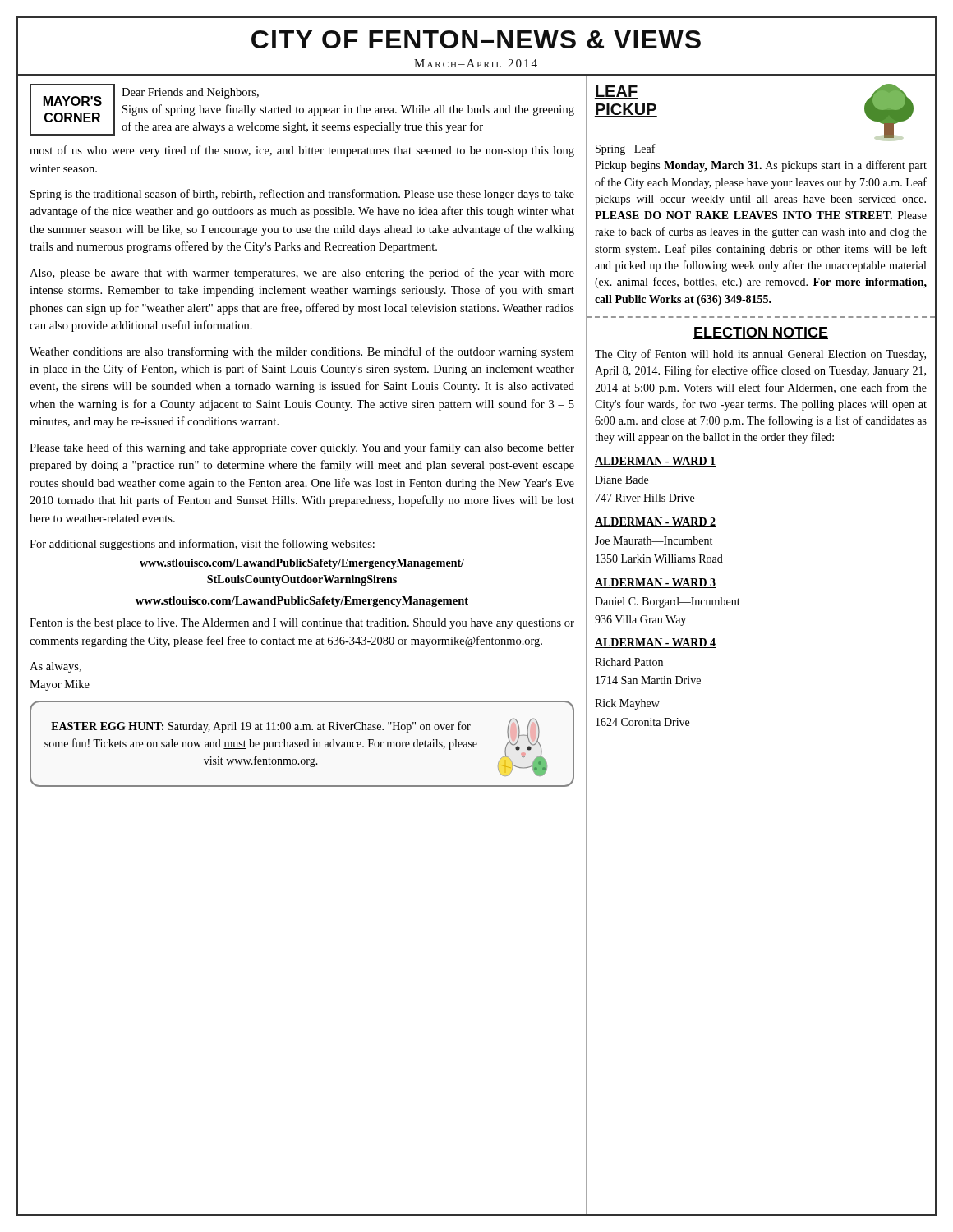Point to the text block starting "EASTER EGG HUNT: Saturday, April 19"
The height and width of the screenshot is (1232, 953).
(302, 744)
